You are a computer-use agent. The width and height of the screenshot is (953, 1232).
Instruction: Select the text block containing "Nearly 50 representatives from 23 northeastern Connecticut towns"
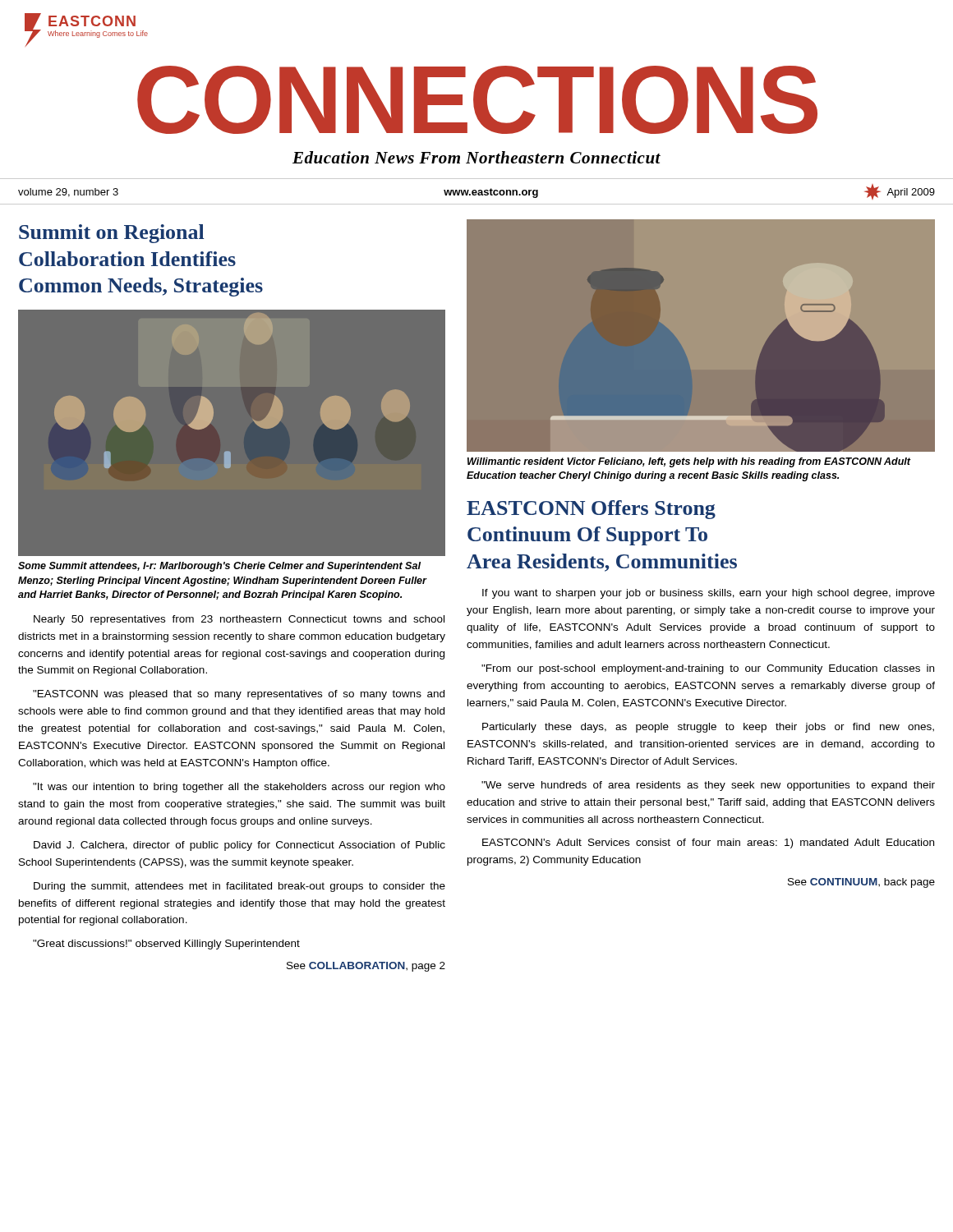pyautogui.click(x=232, y=782)
